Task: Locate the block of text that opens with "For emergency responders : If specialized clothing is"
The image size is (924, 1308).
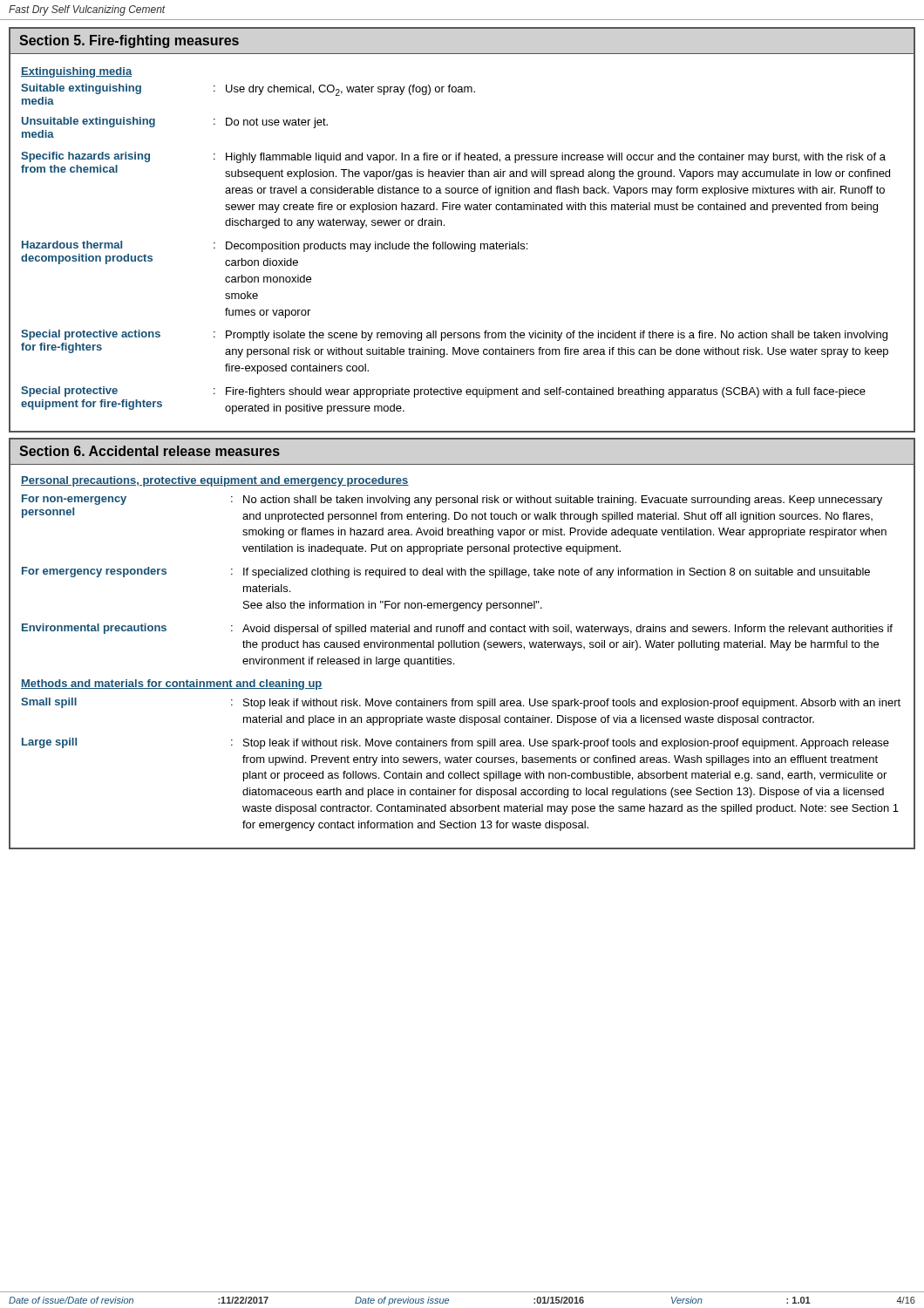Action: pos(446,572)
